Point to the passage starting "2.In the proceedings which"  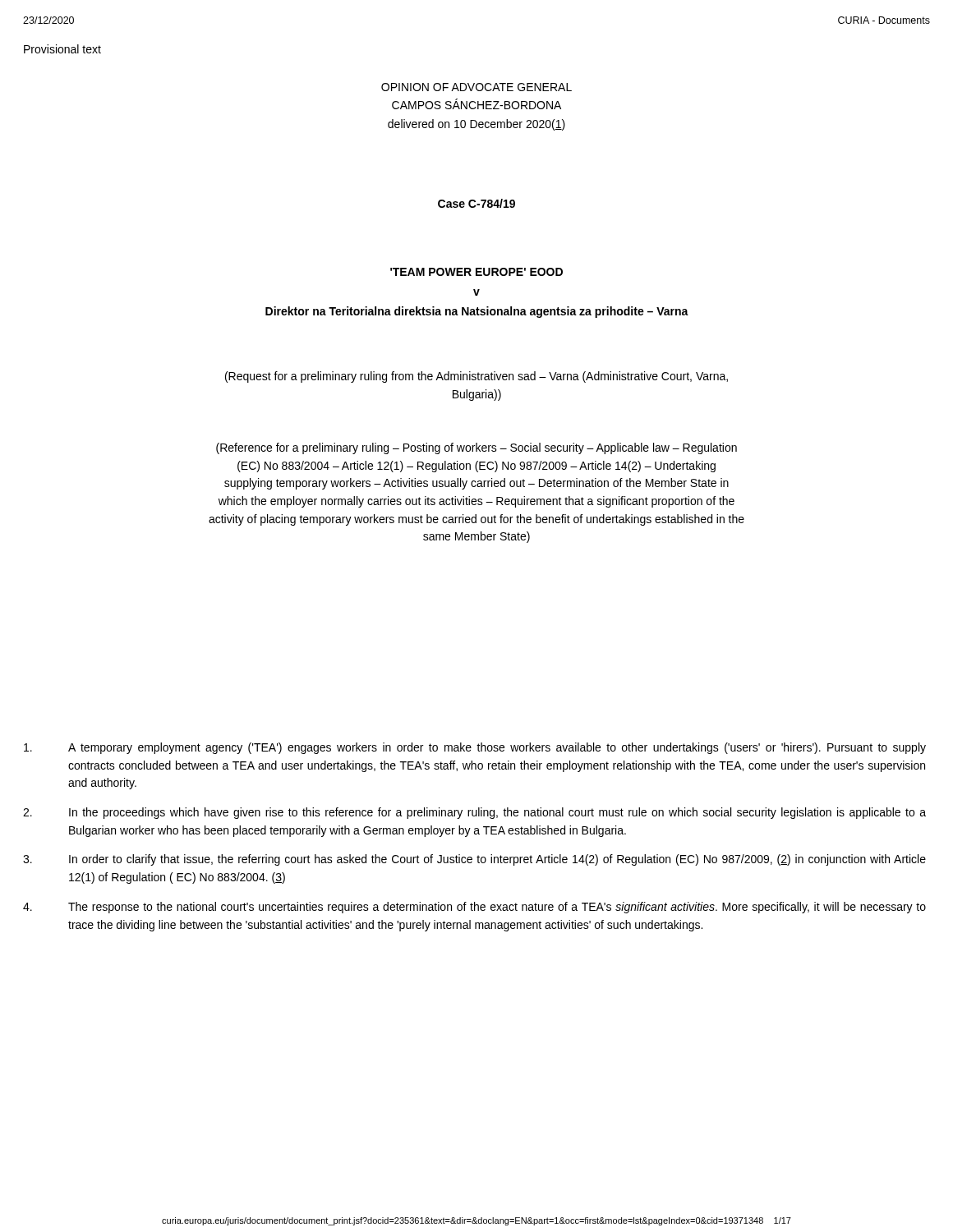point(474,822)
